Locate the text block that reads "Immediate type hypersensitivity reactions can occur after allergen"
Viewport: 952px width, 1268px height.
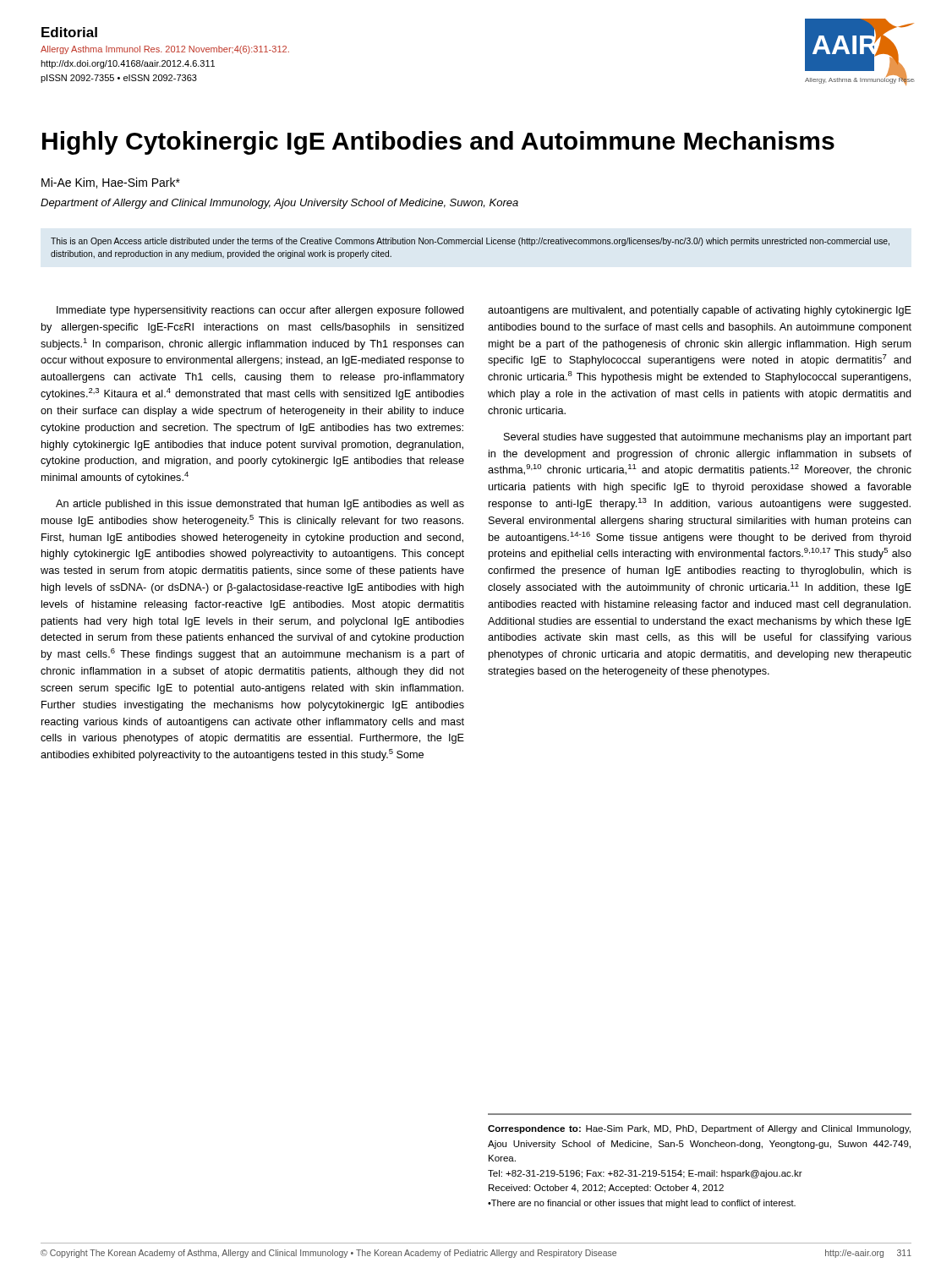[x=252, y=533]
